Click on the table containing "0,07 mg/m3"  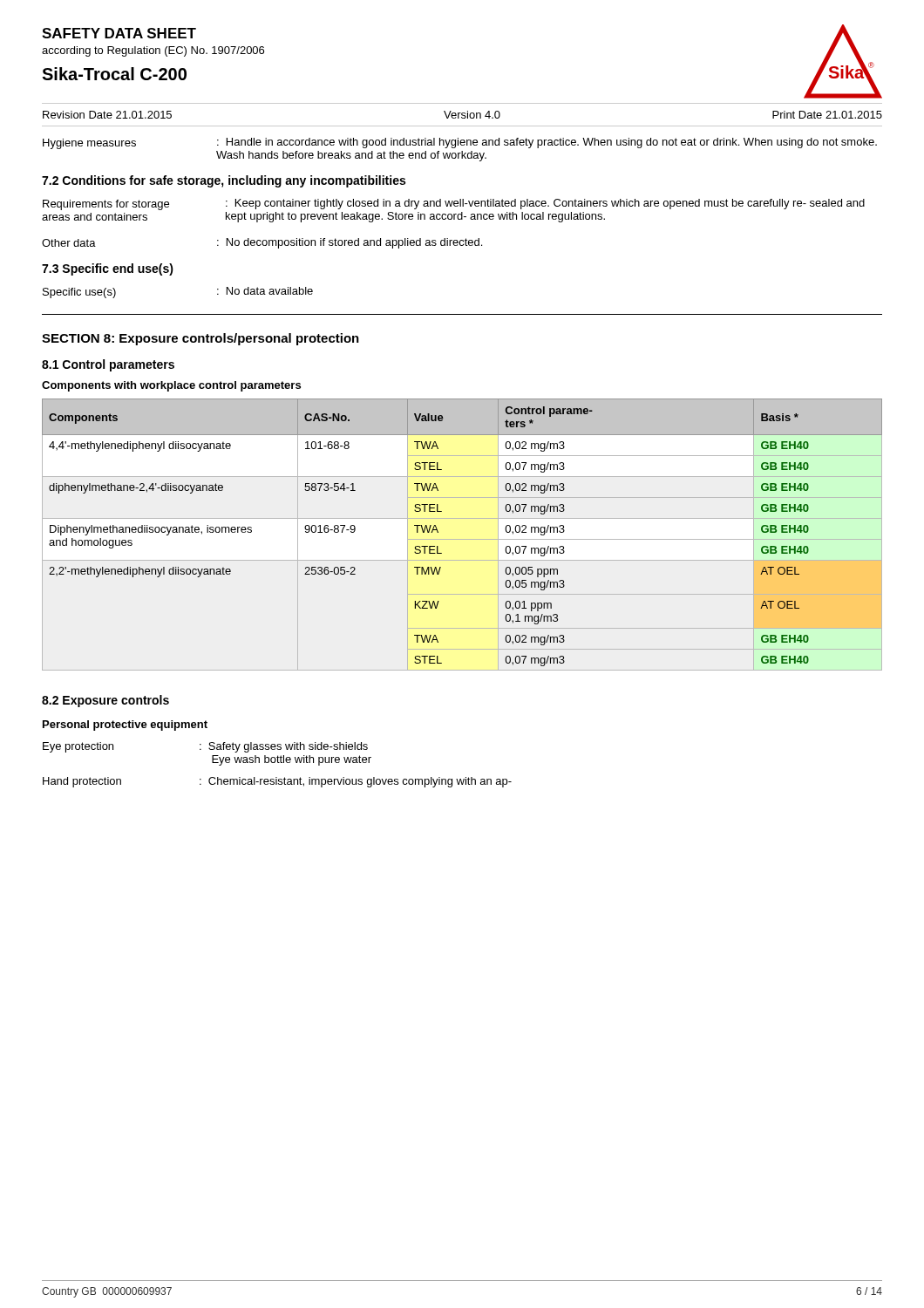[462, 535]
